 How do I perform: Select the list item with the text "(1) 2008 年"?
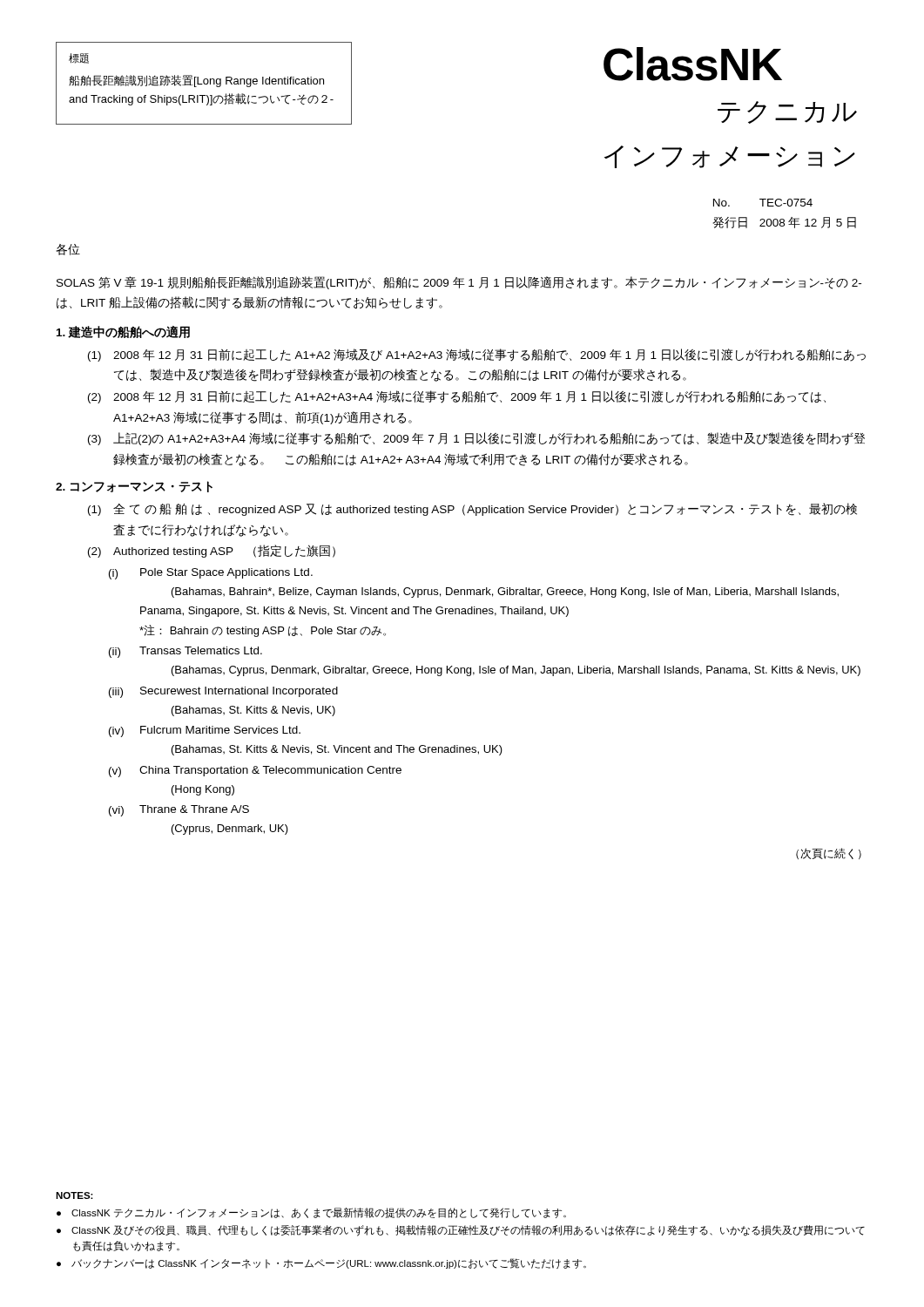[478, 365]
